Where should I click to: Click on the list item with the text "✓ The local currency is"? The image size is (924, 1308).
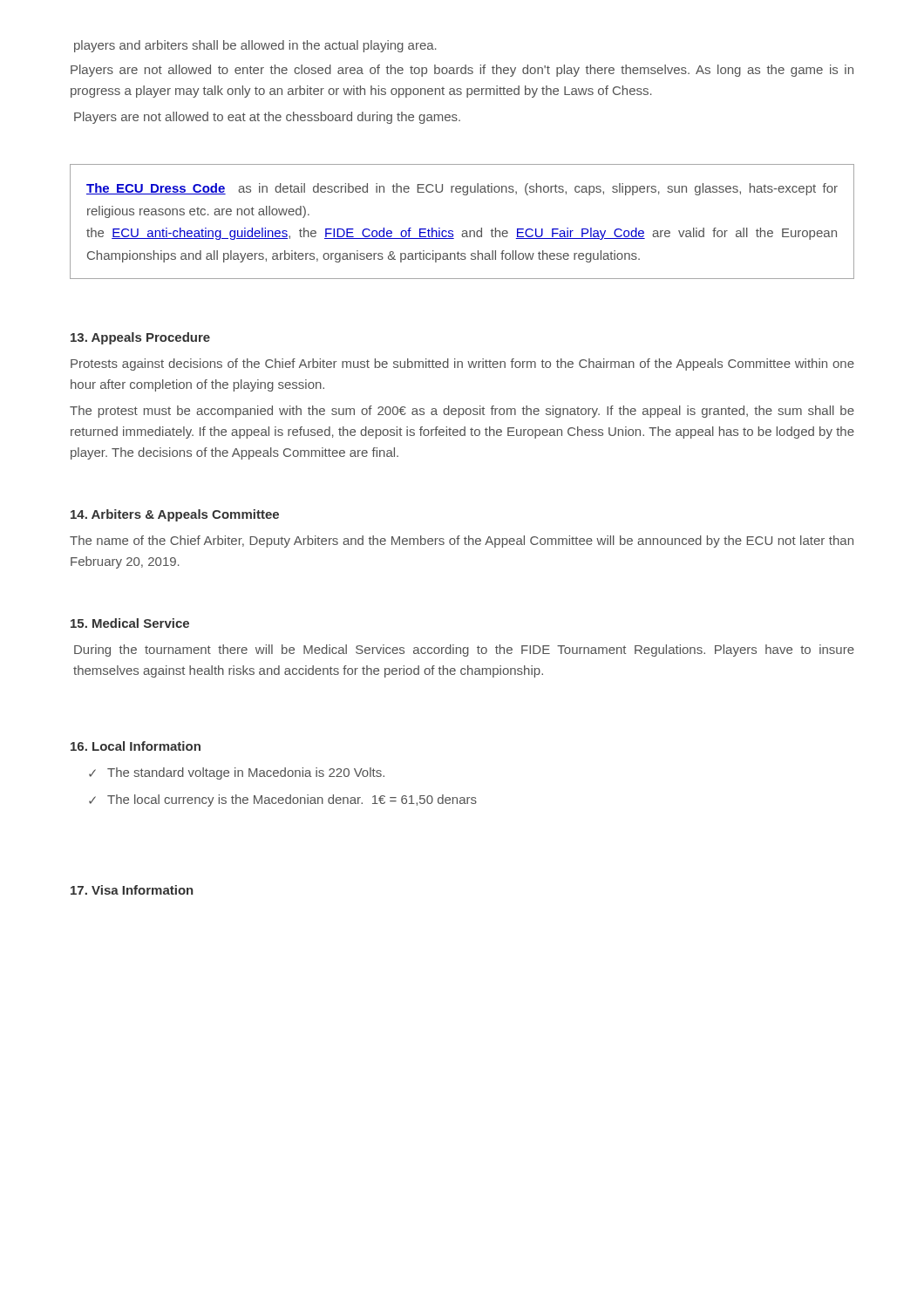click(282, 800)
